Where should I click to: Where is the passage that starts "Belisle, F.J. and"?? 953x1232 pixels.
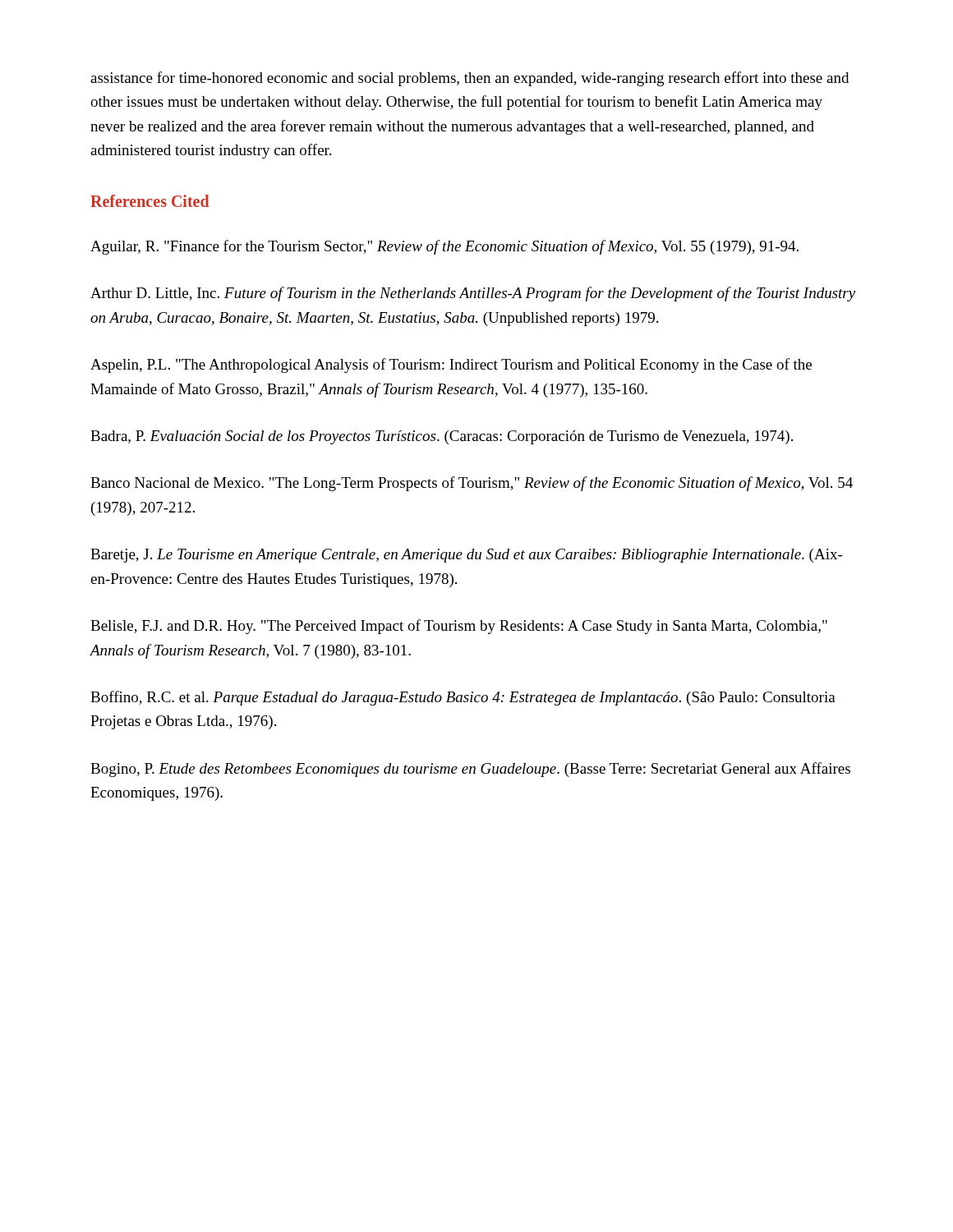[x=459, y=638]
